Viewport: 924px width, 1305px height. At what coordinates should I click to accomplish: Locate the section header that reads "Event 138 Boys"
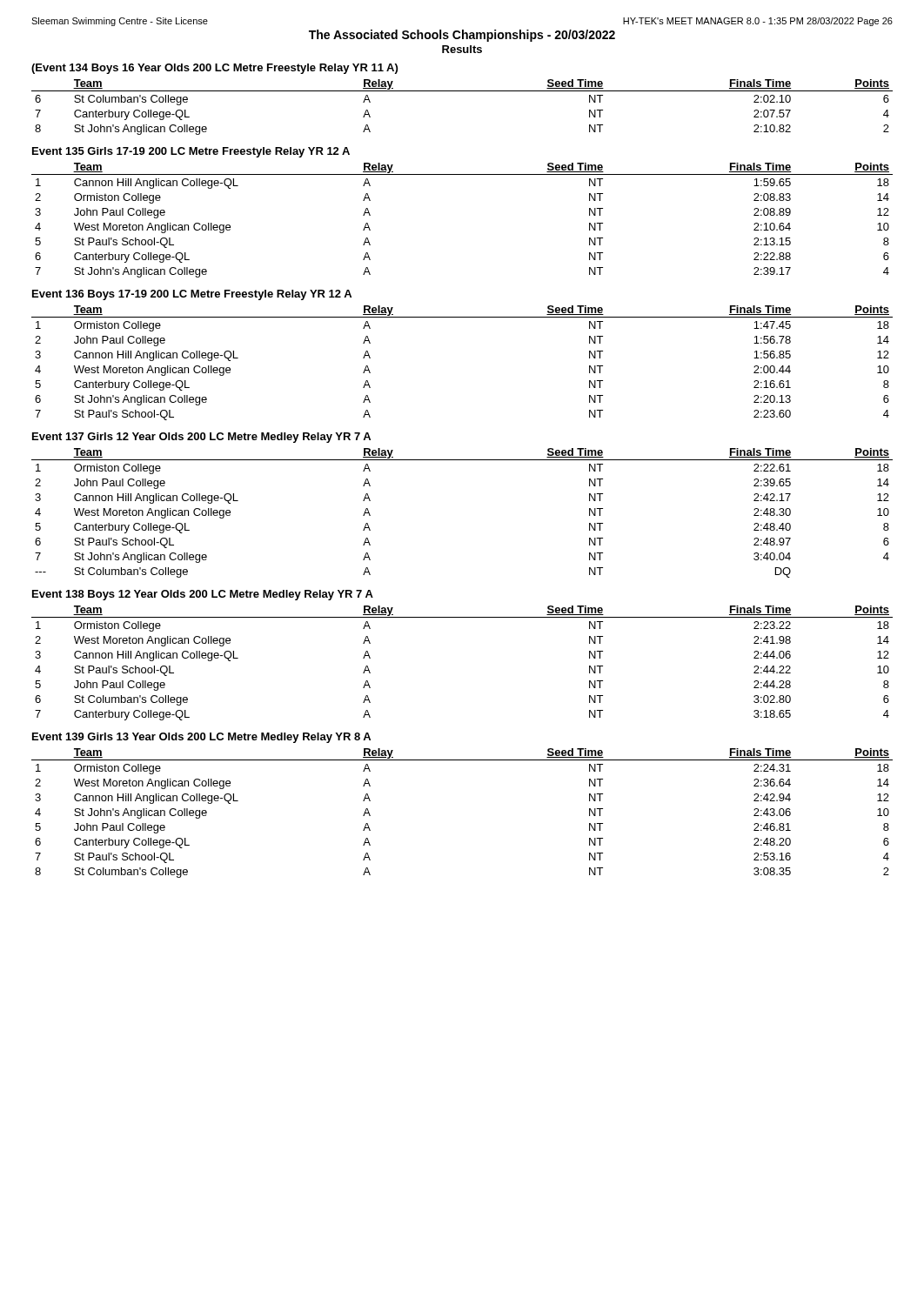point(202,594)
